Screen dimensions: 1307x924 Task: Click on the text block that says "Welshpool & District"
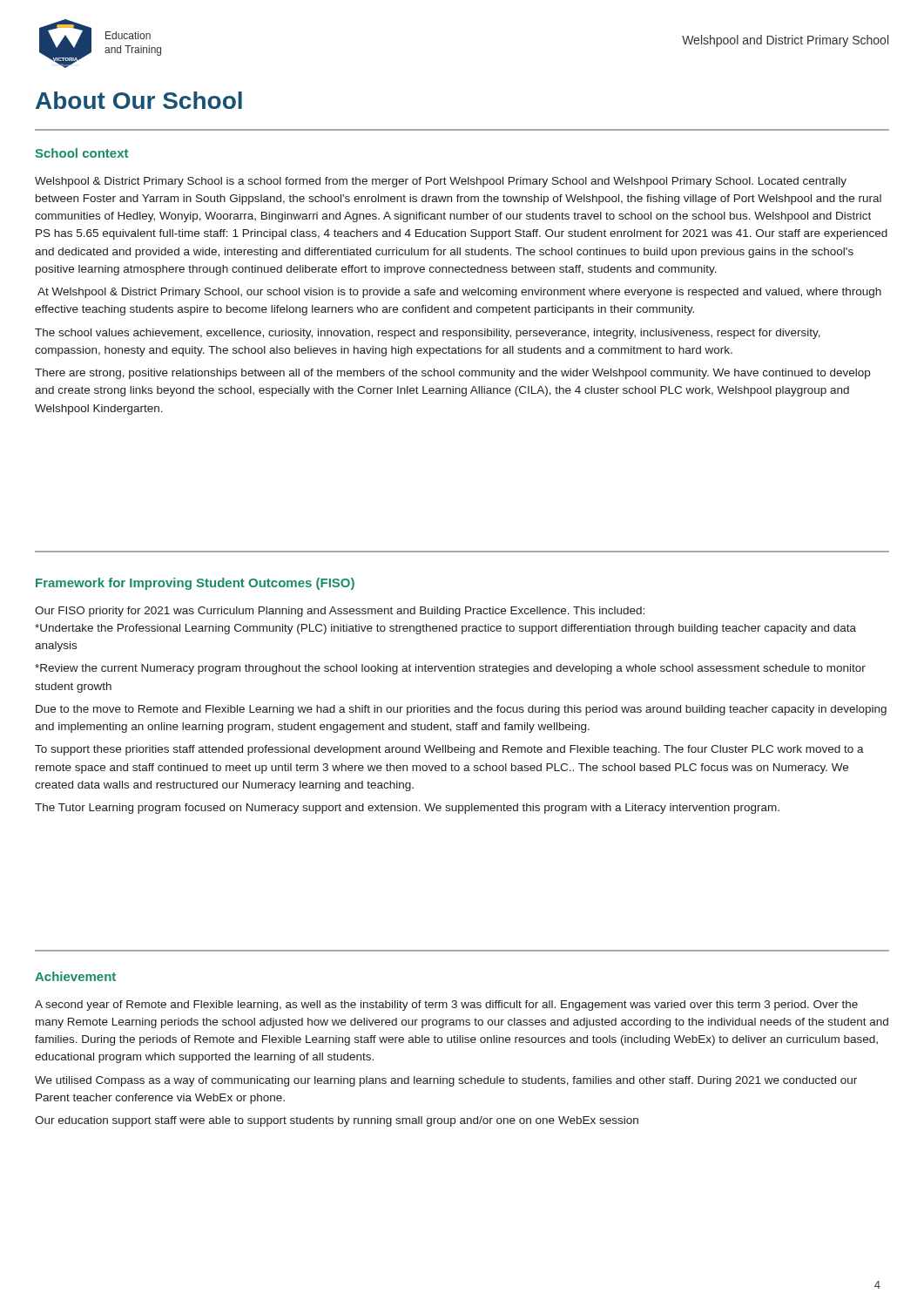click(462, 295)
